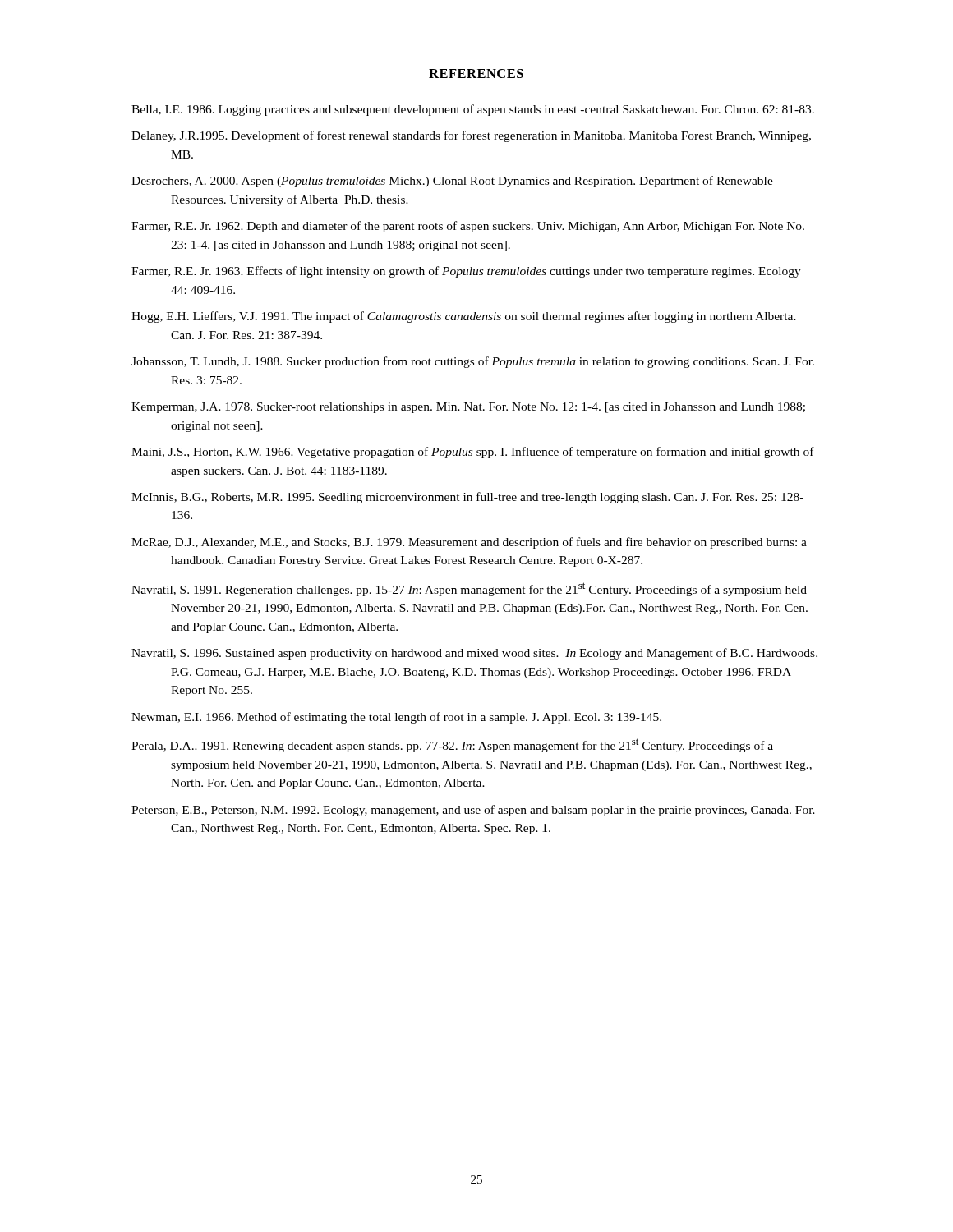Screen dimensions: 1232x953
Task: Locate the block of text that opens with "Desrochers, A. 2000. Aspen (Populus tremuloides"
Action: tap(452, 190)
